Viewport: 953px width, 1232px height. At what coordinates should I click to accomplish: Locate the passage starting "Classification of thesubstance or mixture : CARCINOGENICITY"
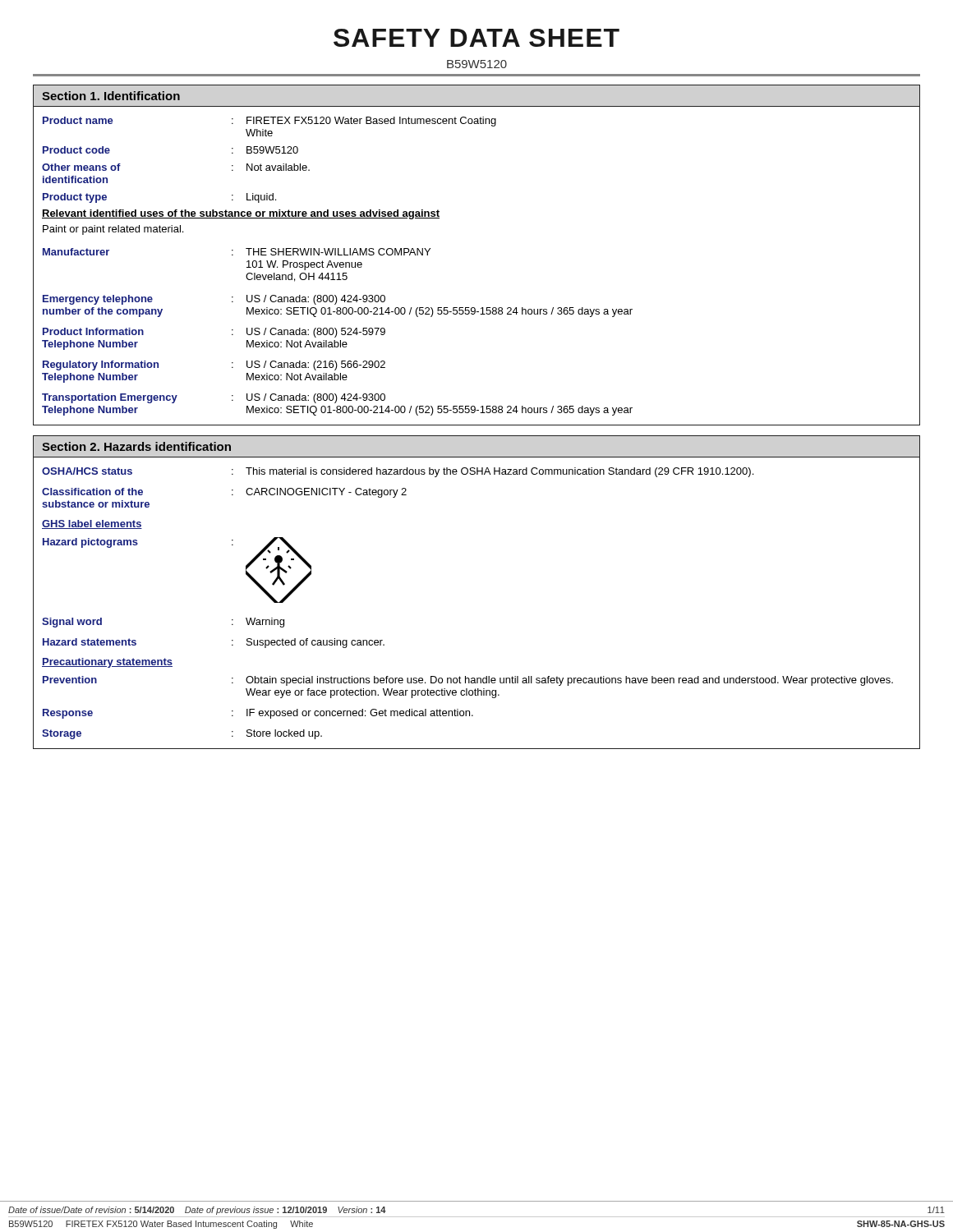click(x=91, y=492)
